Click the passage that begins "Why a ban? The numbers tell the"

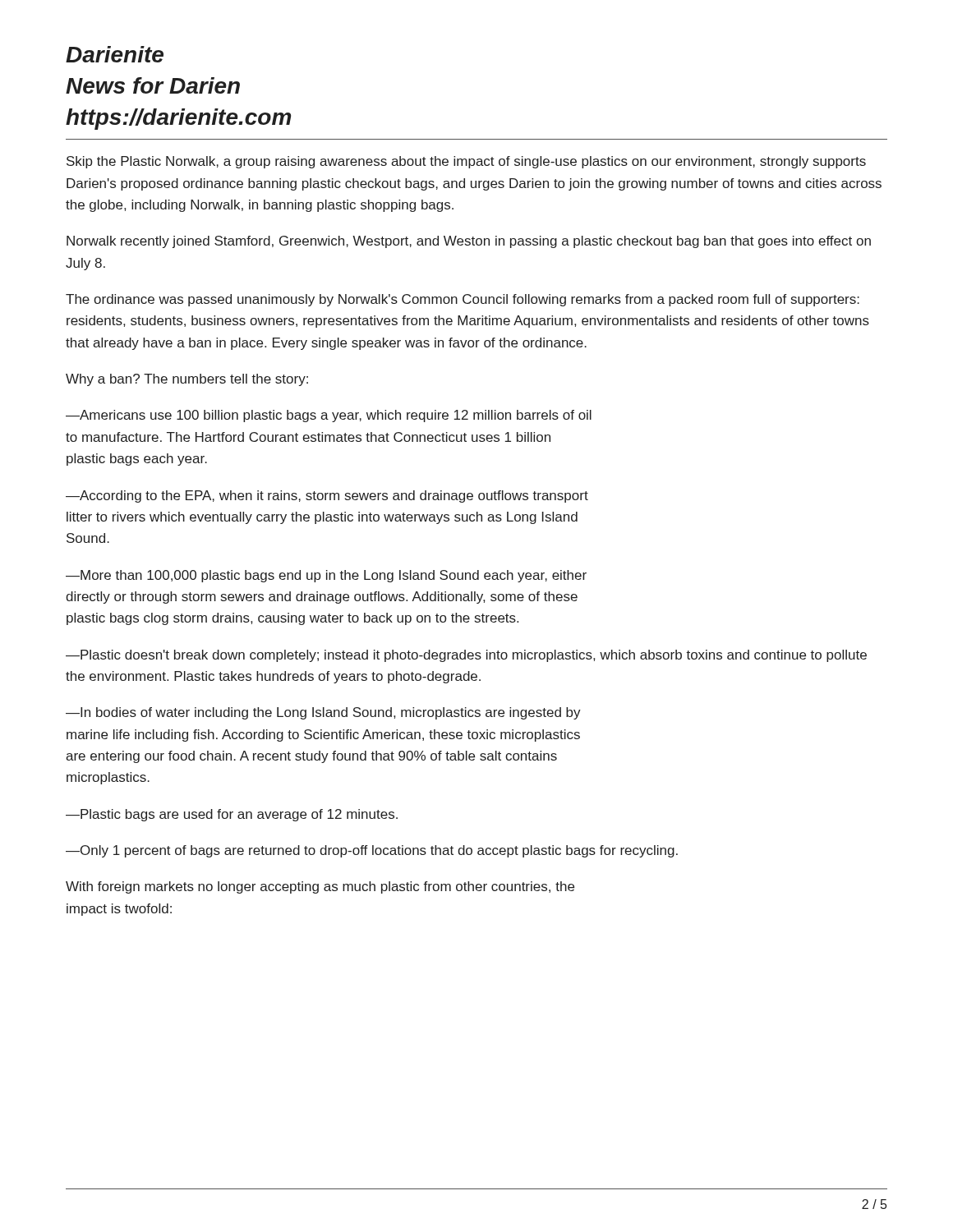[x=188, y=379]
